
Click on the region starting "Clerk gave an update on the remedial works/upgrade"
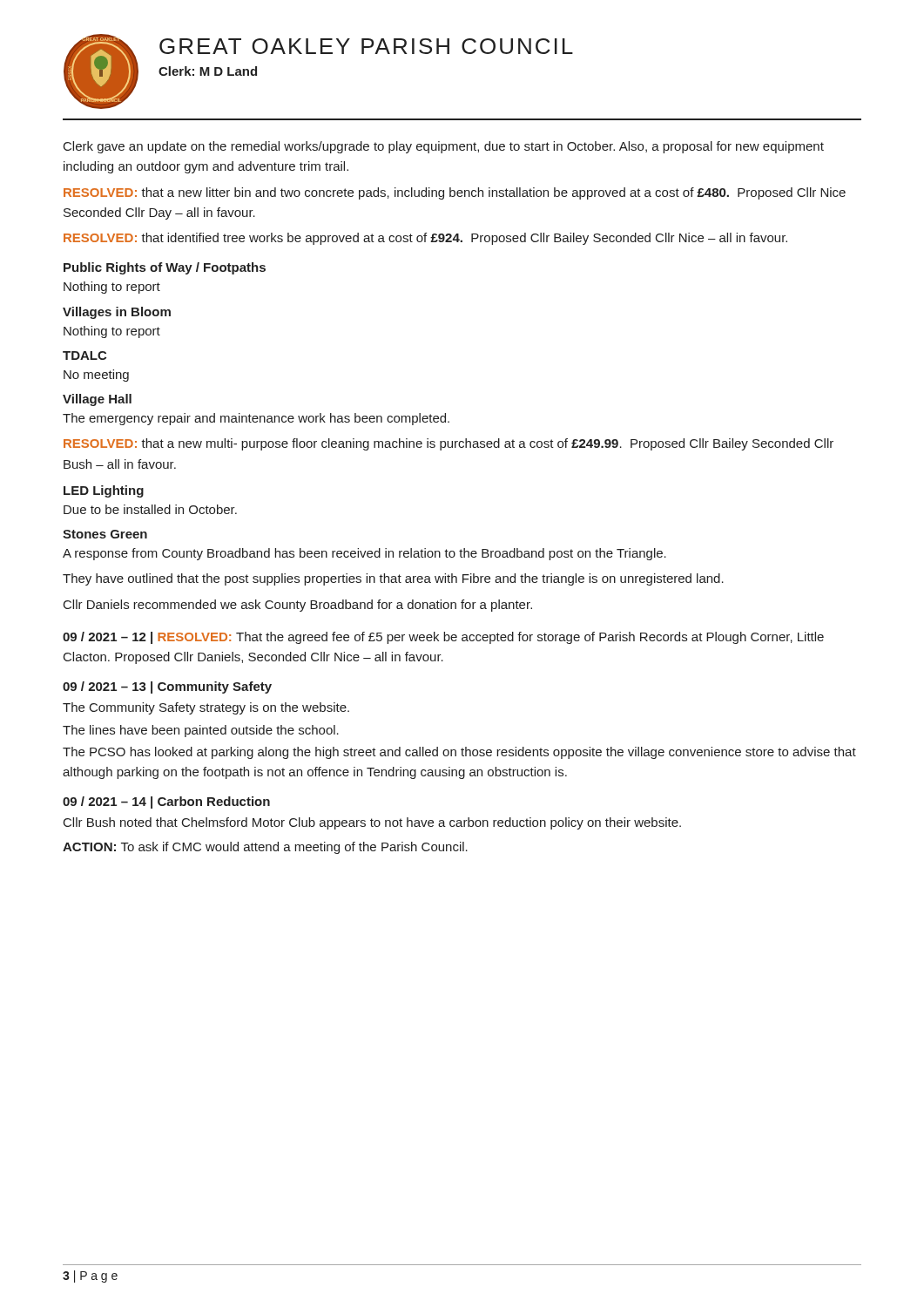[x=443, y=156]
